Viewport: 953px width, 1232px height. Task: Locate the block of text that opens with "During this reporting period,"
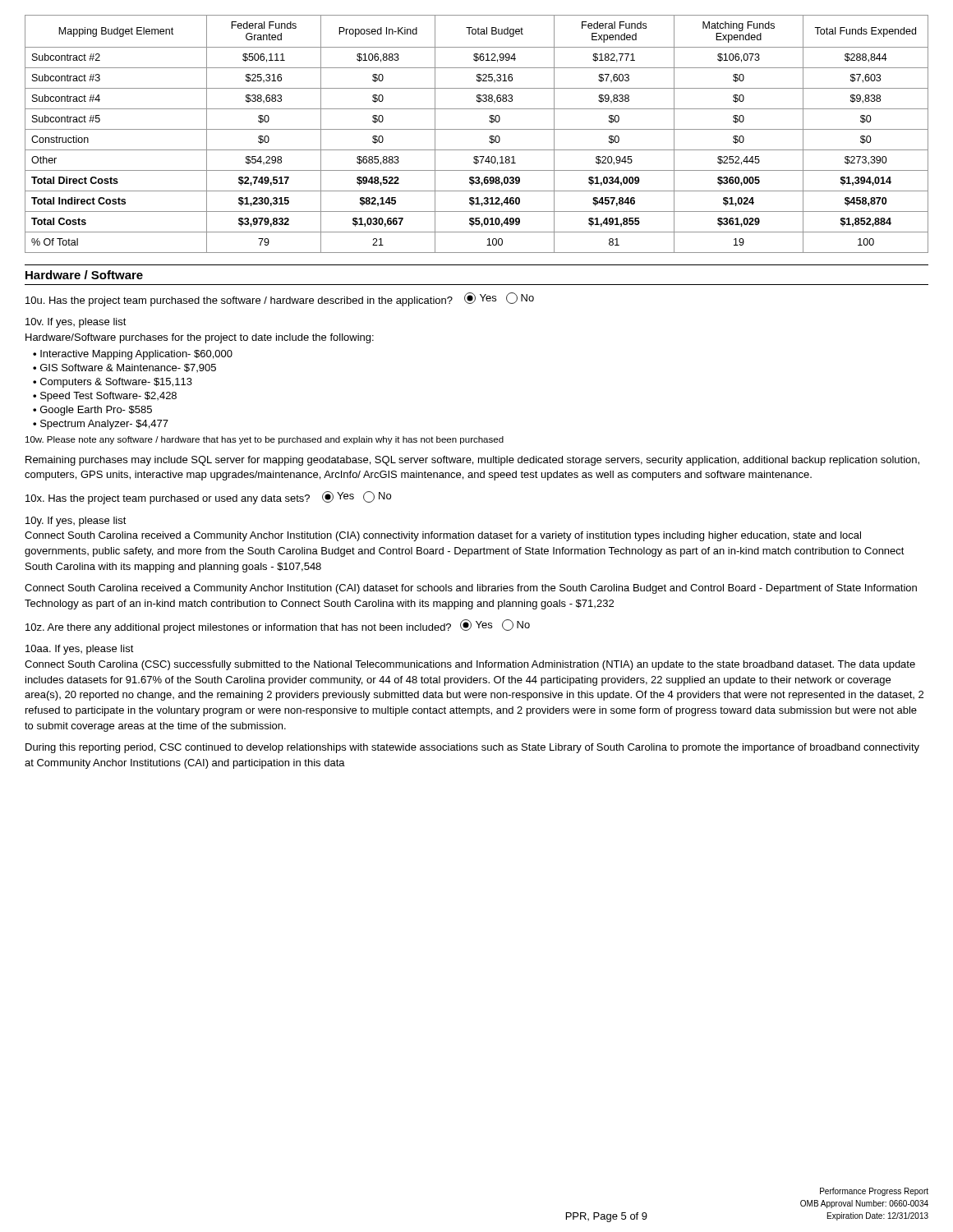(x=472, y=755)
